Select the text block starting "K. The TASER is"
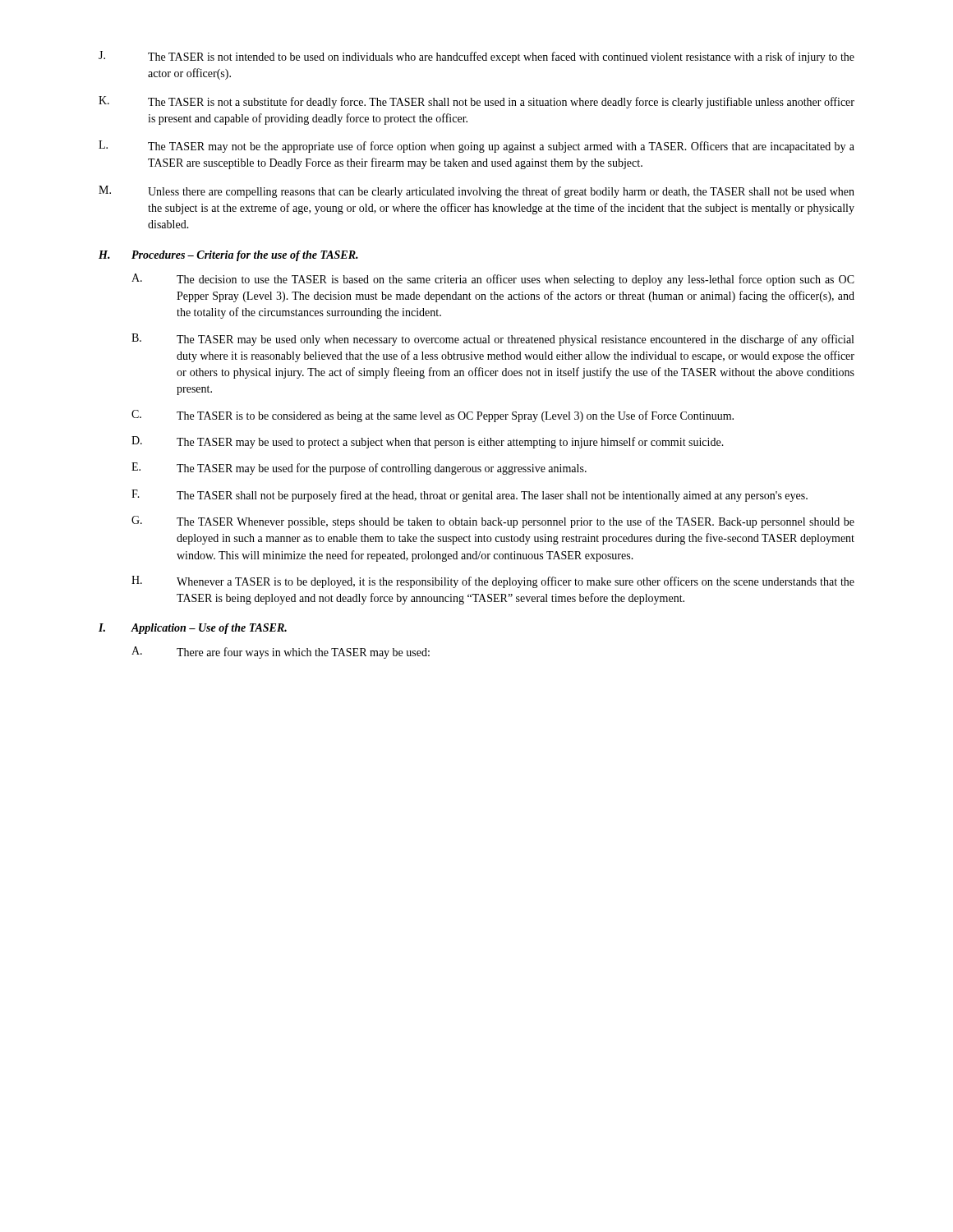Image resolution: width=953 pixels, height=1232 pixels. pyautogui.click(x=476, y=111)
